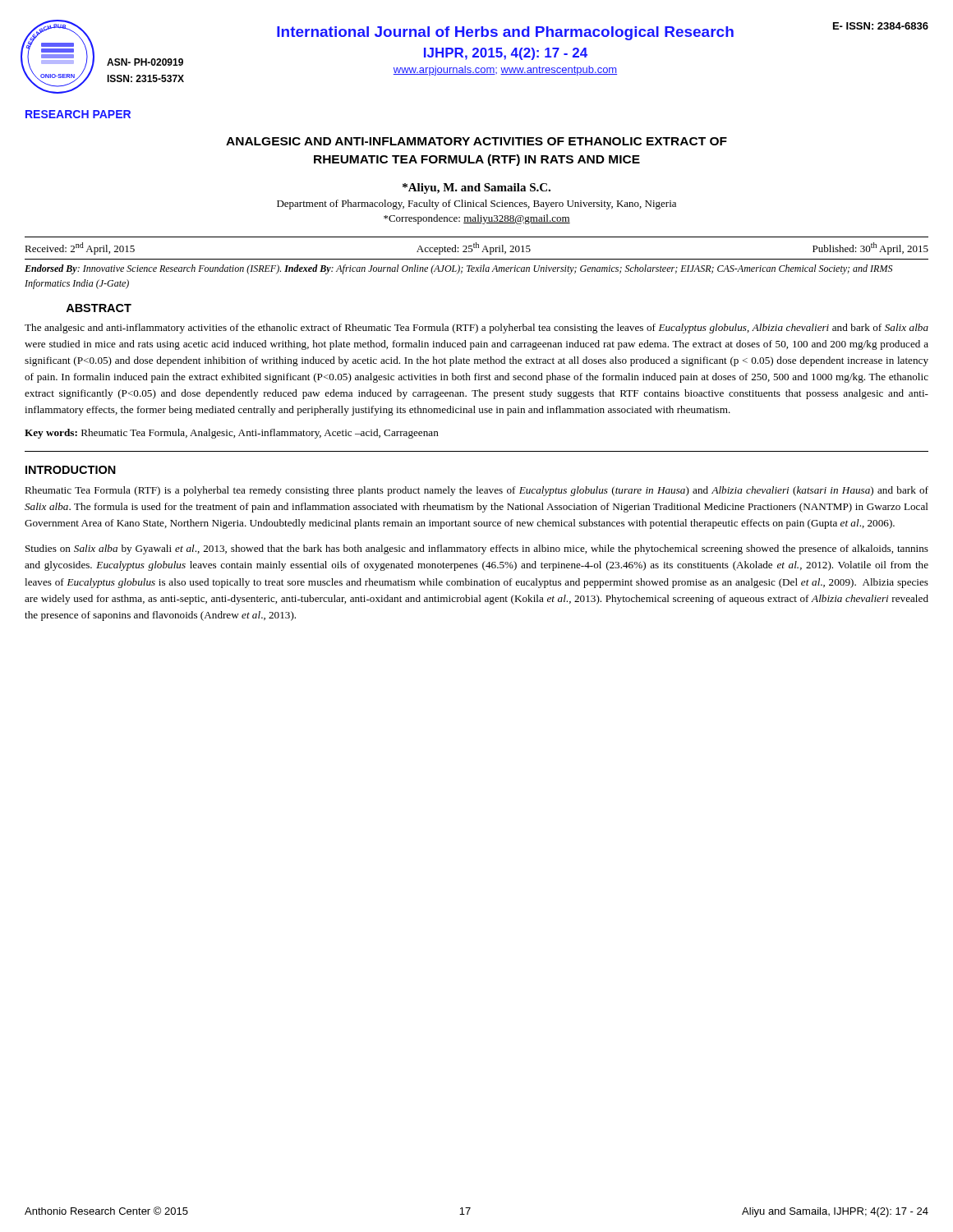Select the passage starting "Received: 2nd April, 2015 Accepted: 25th April,"
Image resolution: width=953 pixels, height=1232 pixels.
coord(476,248)
